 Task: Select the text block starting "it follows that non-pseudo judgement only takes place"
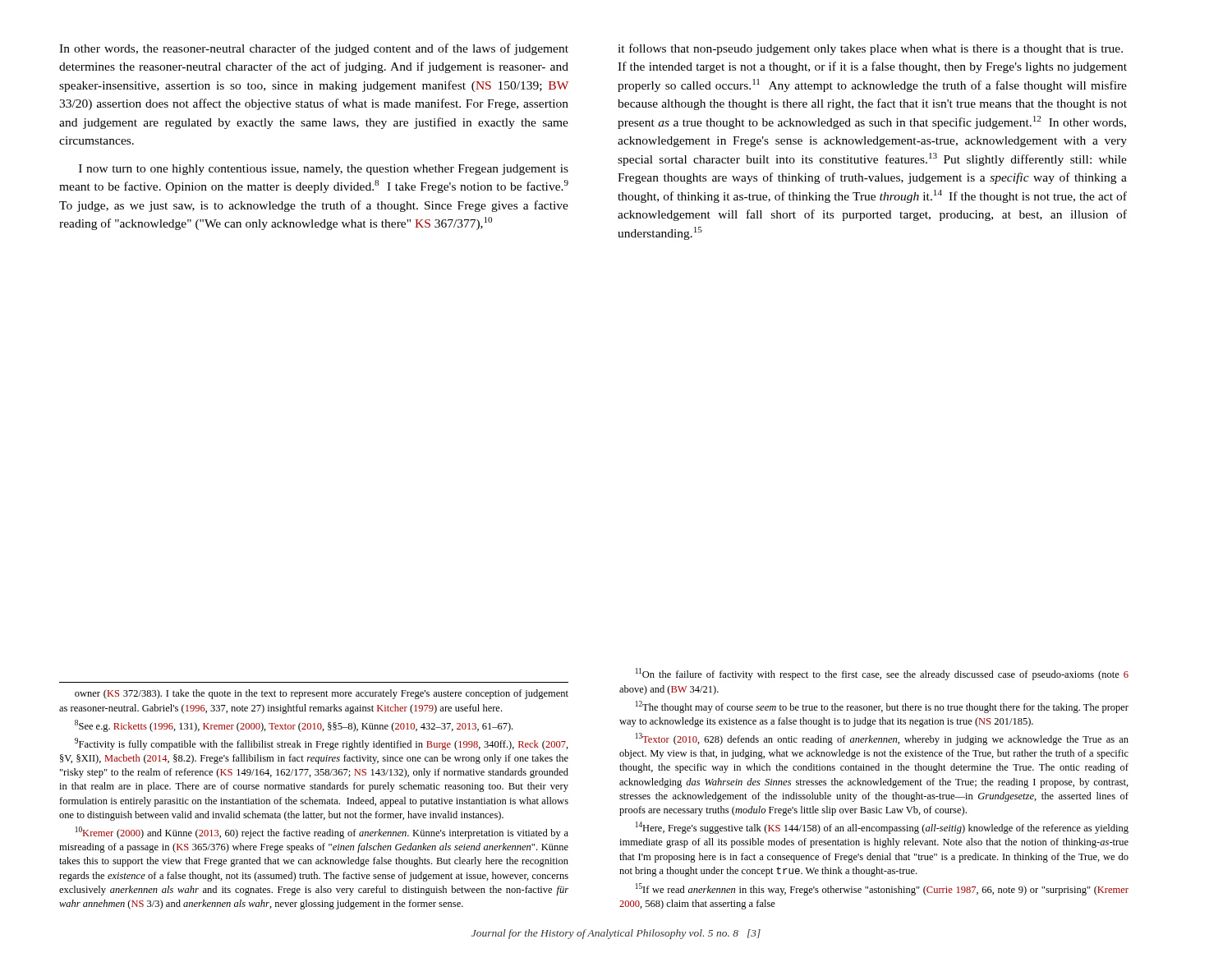tap(872, 141)
